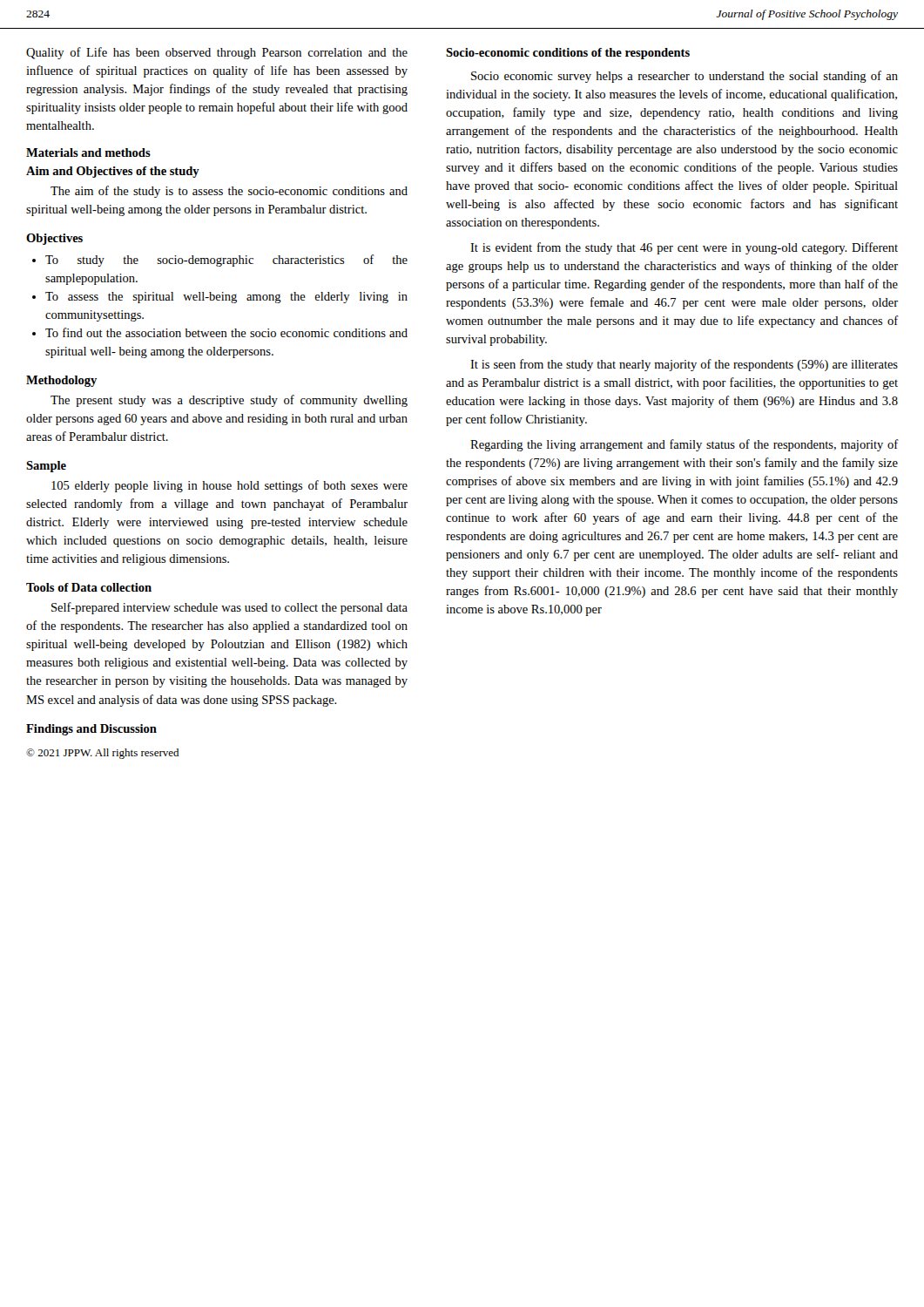924x1307 pixels.
Task: Select the text starting "105 elderly people"
Action: [x=217, y=523]
